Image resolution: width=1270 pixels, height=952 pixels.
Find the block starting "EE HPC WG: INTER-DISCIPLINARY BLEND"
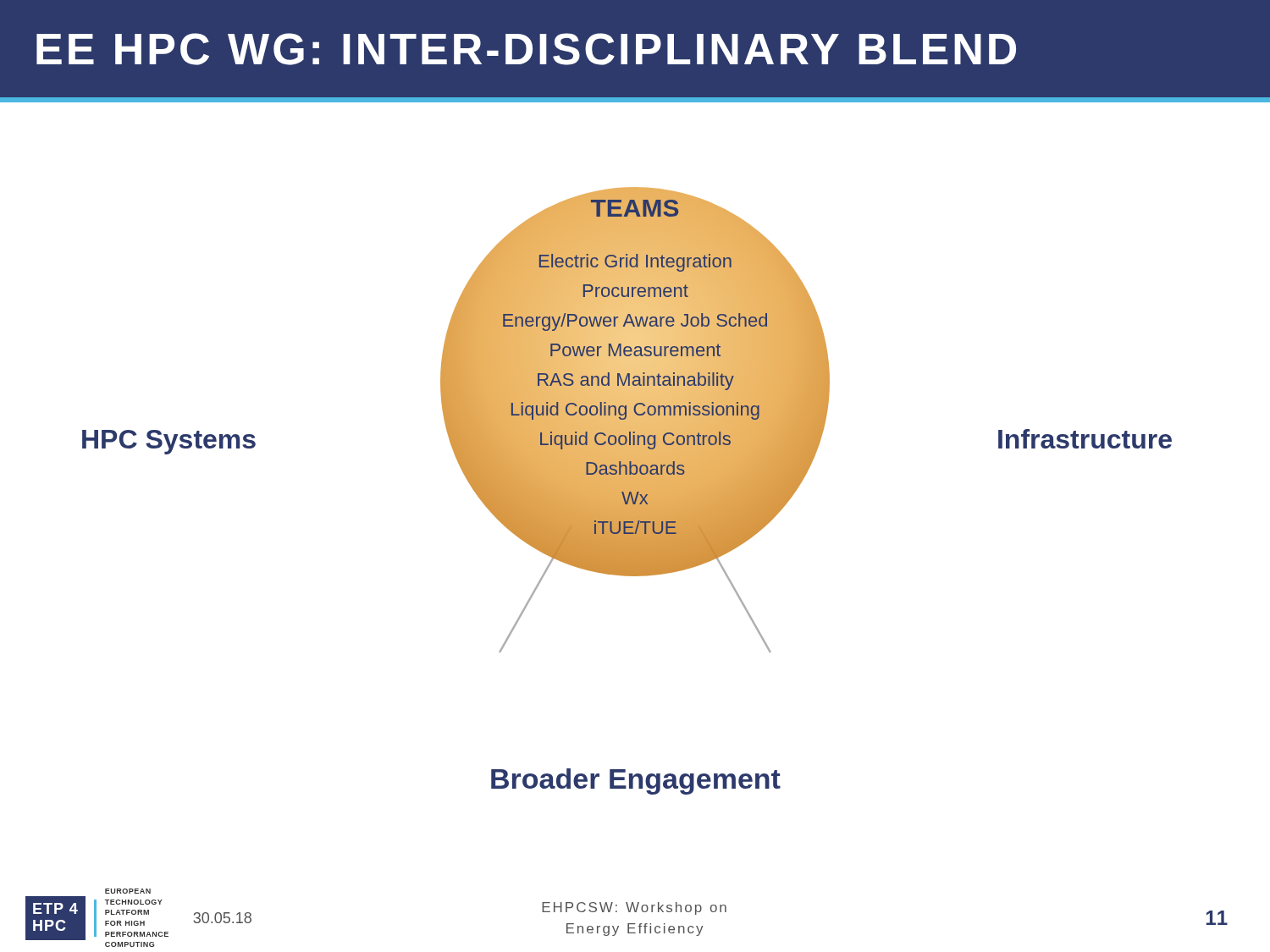point(527,49)
